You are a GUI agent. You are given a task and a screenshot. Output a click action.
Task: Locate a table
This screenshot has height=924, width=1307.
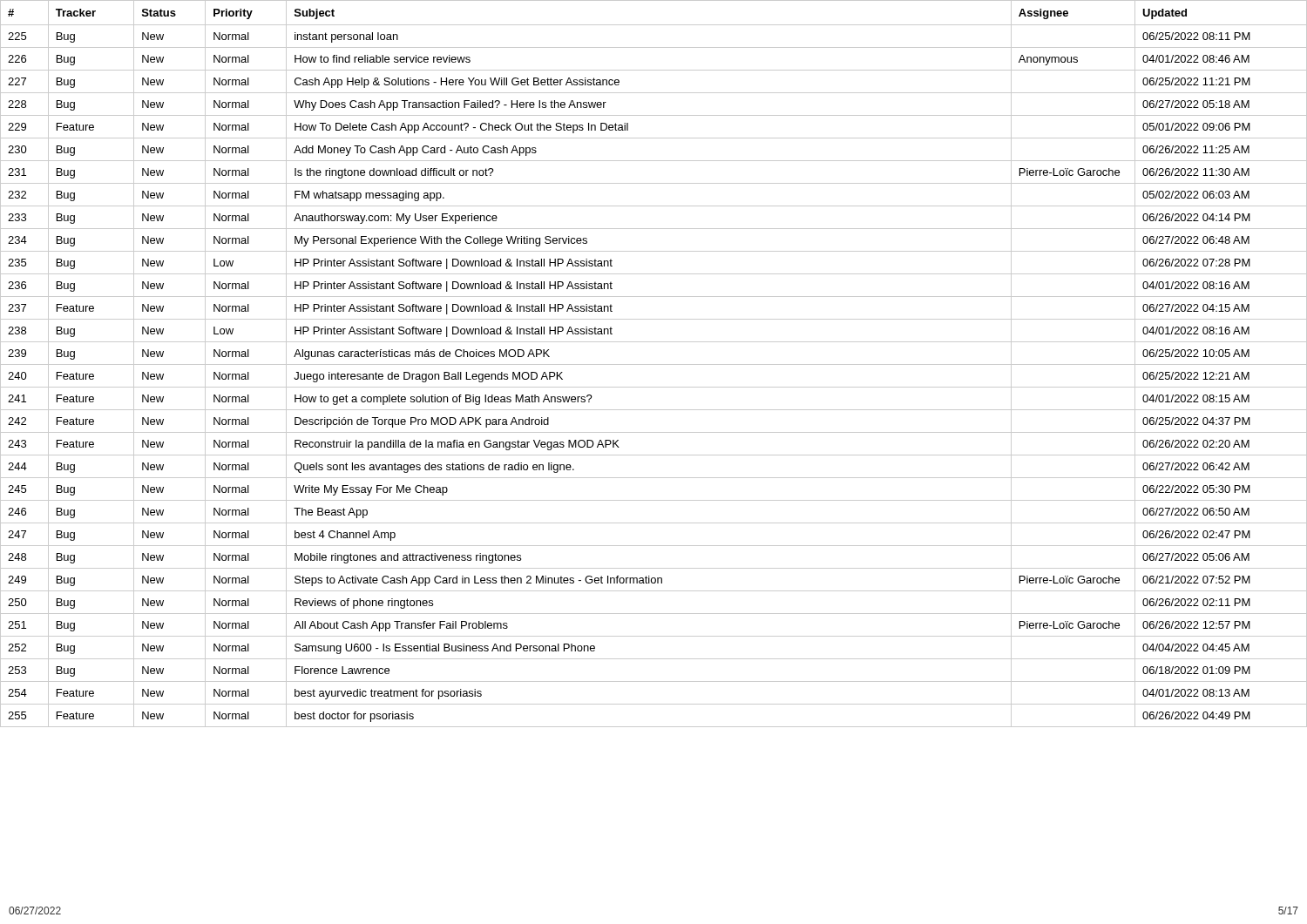tap(654, 364)
